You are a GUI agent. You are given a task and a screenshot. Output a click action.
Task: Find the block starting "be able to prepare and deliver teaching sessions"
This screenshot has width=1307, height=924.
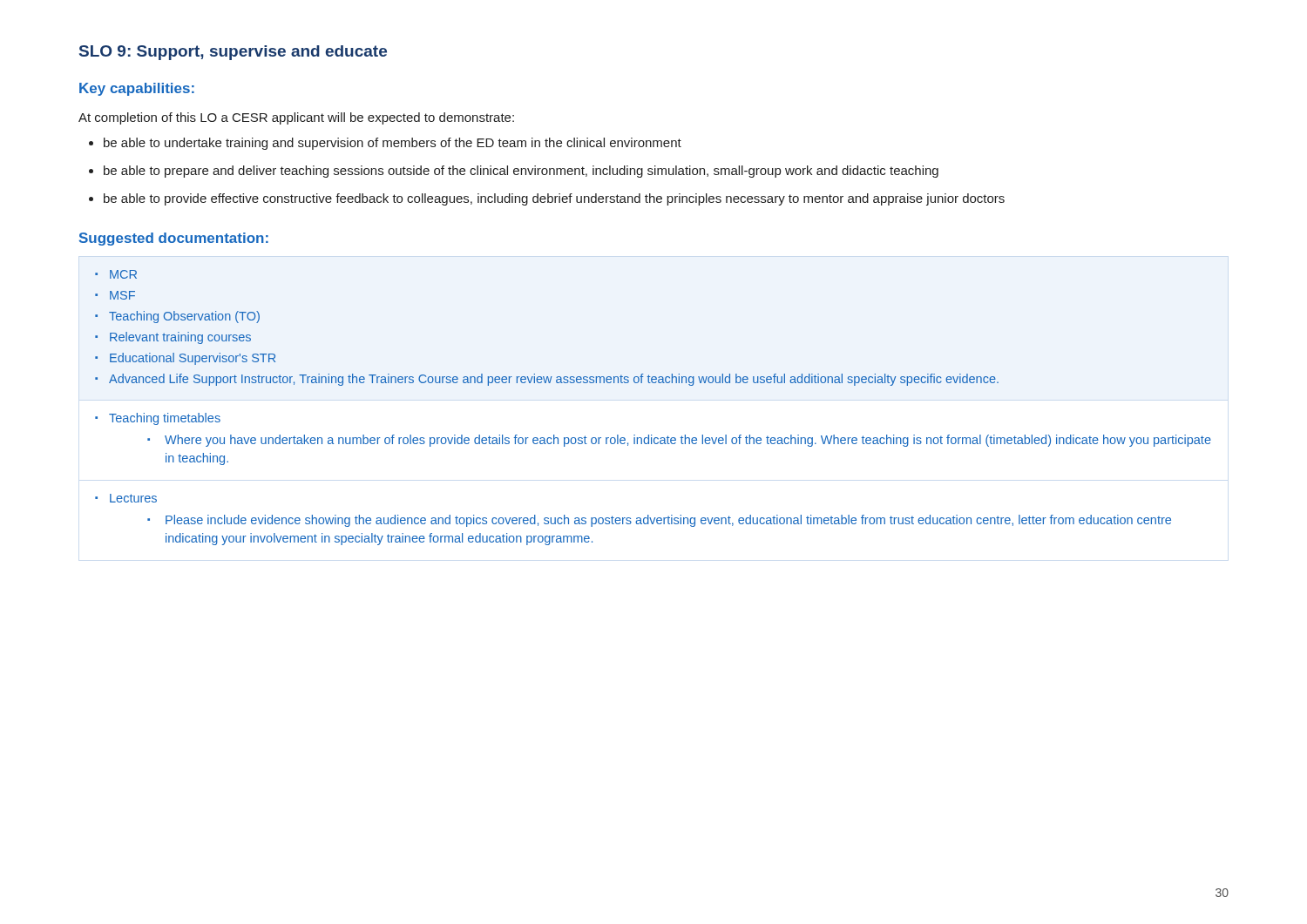coord(666,170)
